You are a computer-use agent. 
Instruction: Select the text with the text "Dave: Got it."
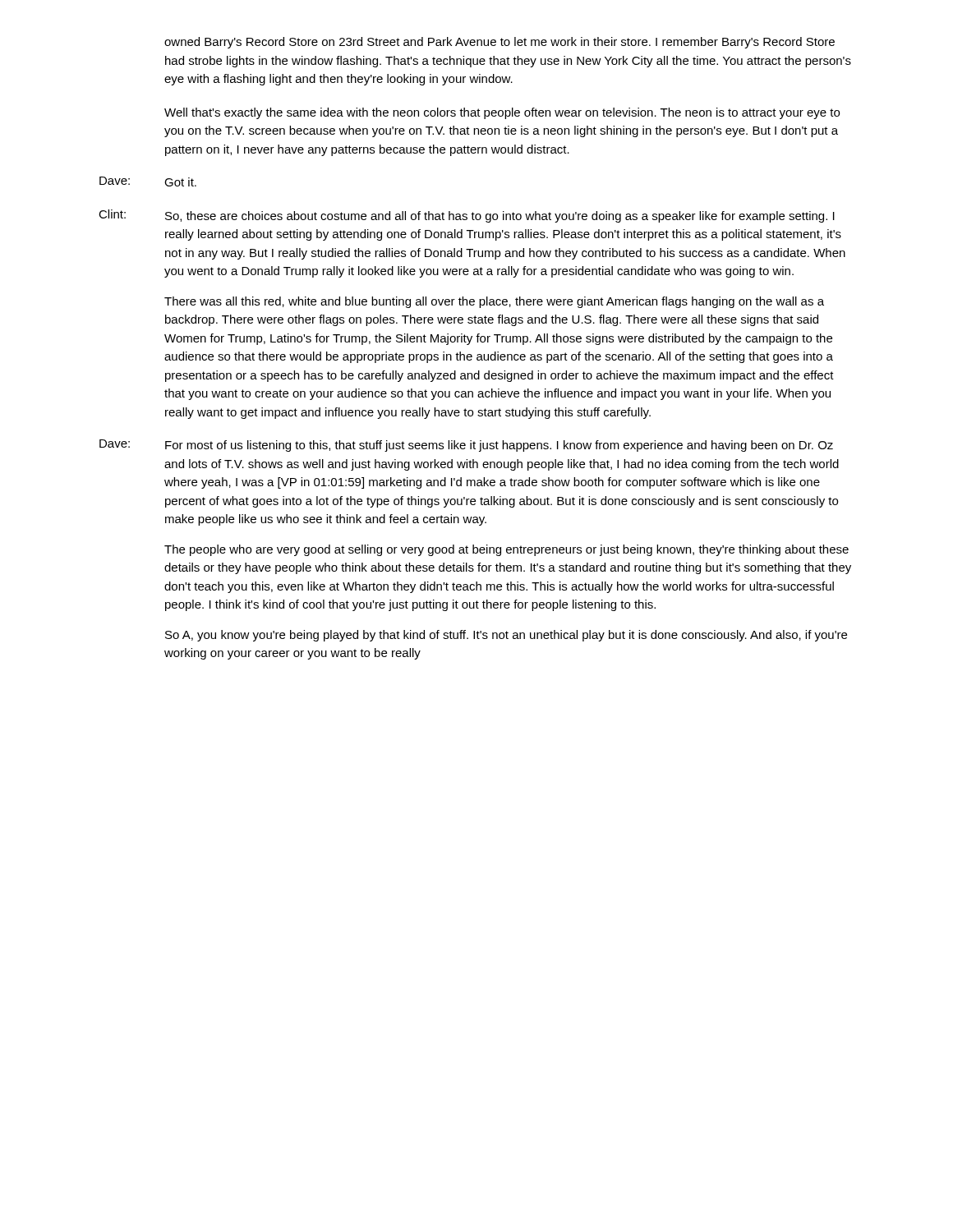click(x=117, y=182)
